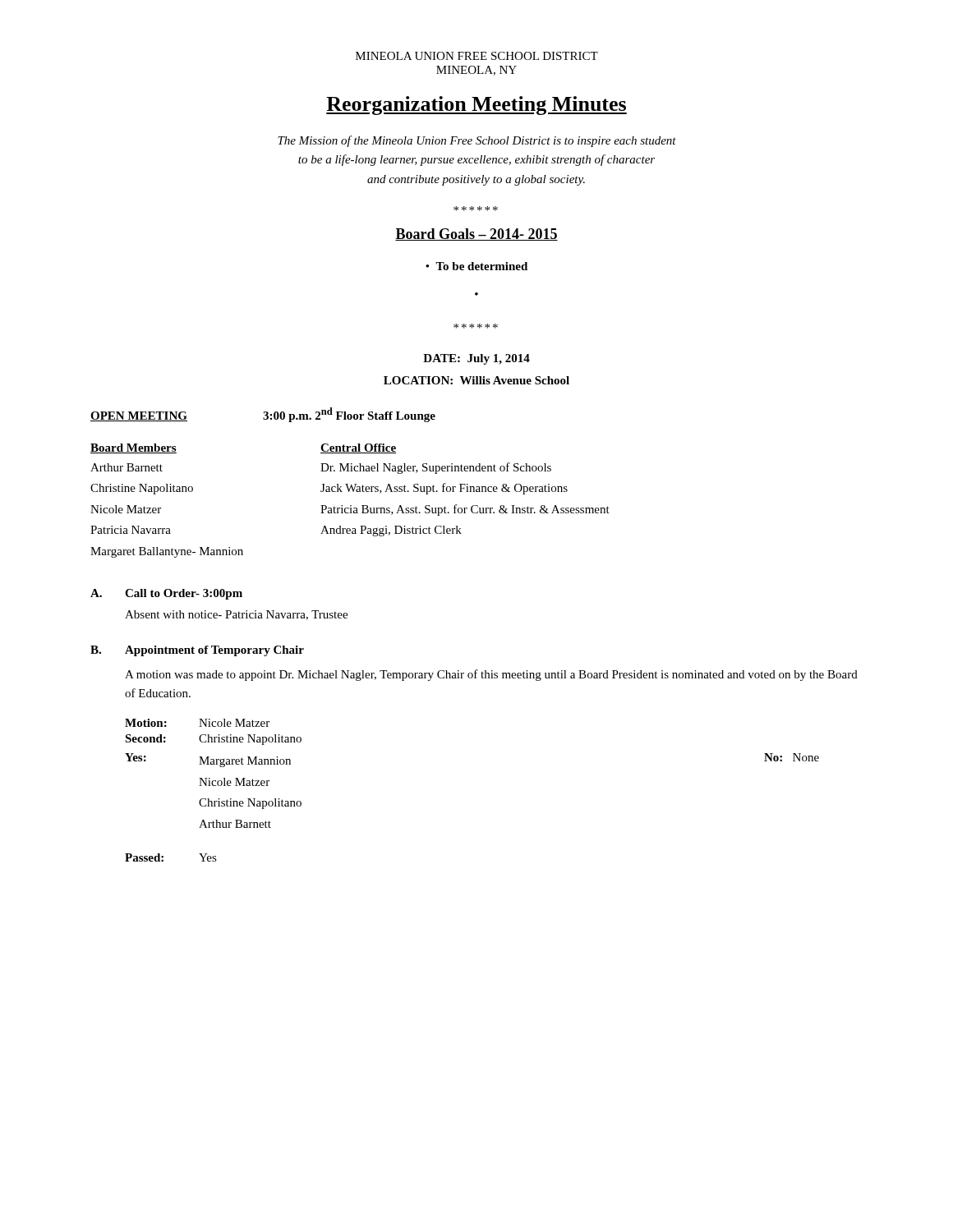This screenshot has height=1232, width=953.
Task: Locate the region starting "DATE: July 1, 2014"
Action: tap(476, 358)
